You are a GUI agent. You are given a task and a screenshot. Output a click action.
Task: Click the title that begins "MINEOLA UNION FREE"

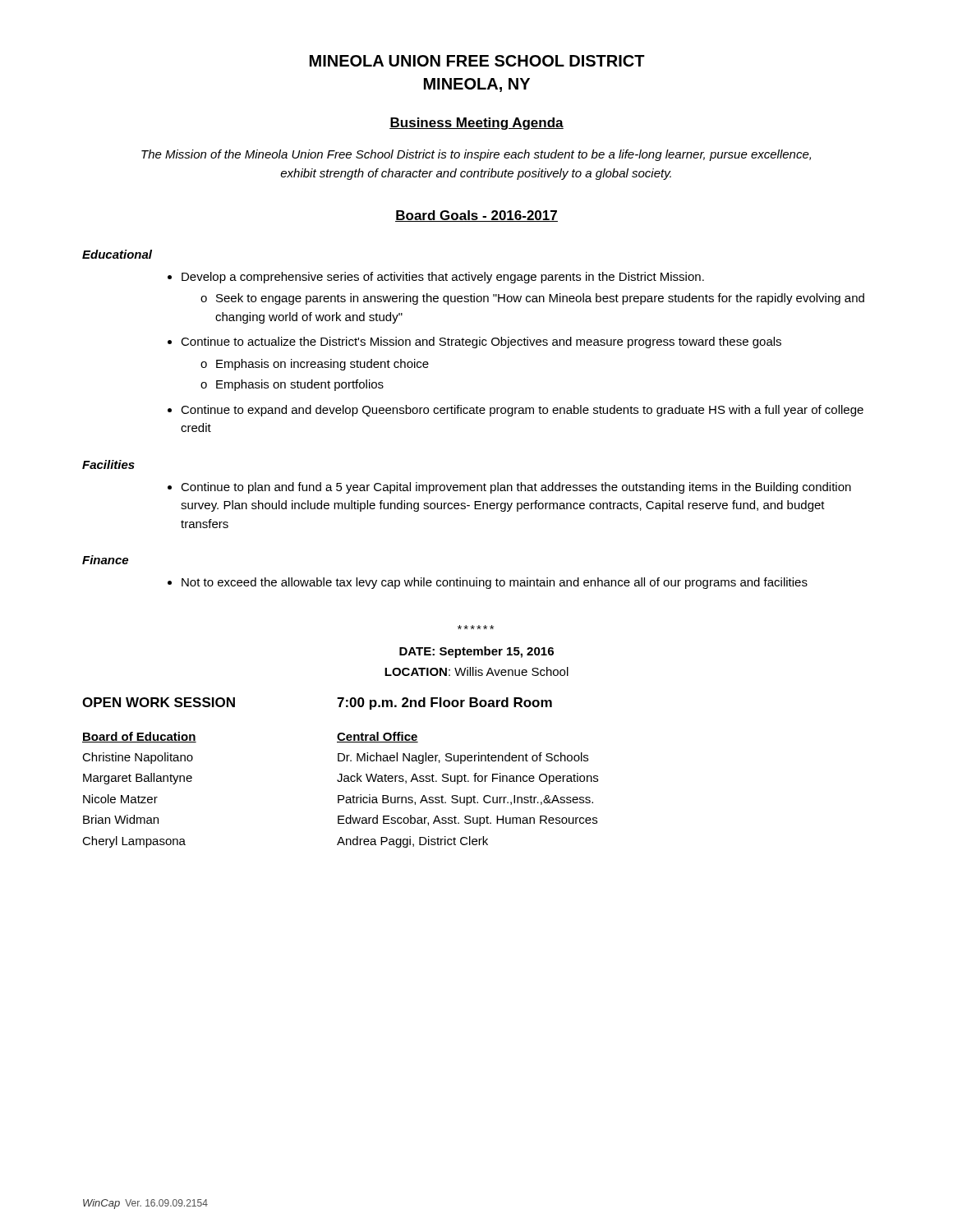coord(476,72)
